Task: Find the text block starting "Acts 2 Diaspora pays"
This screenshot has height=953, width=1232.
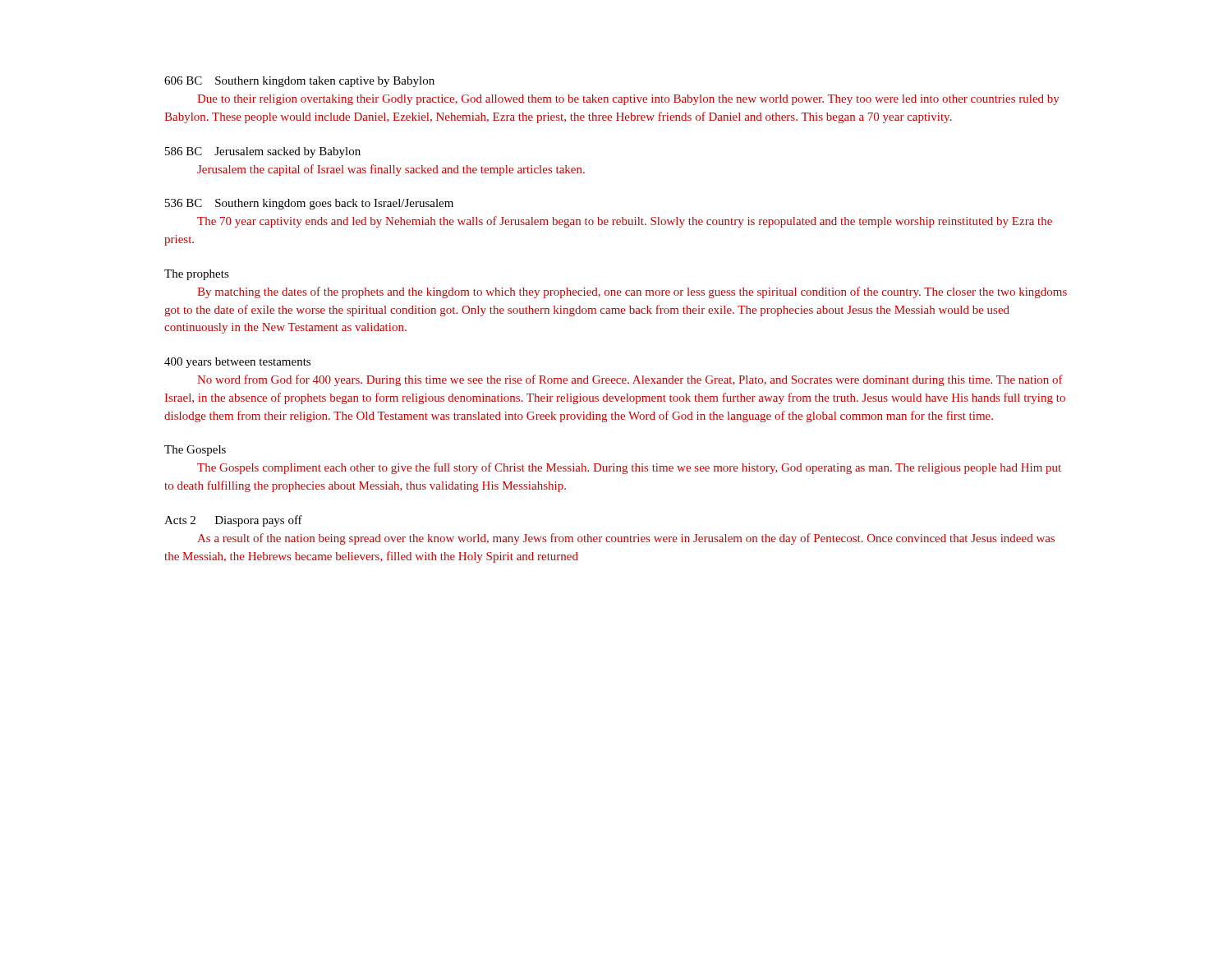Action: pyautogui.click(x=233, y=520)
